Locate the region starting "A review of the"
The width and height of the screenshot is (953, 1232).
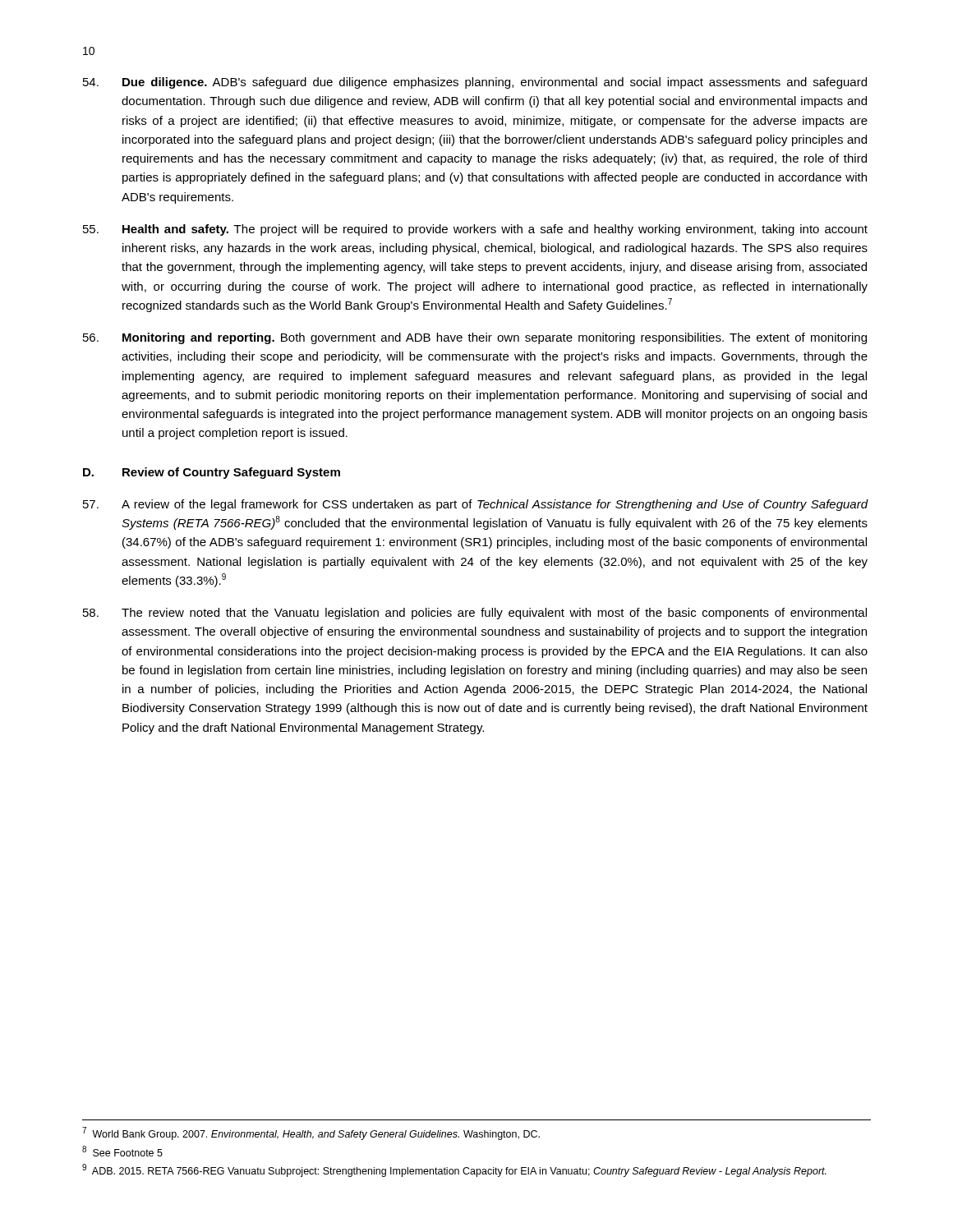pyautogui.click(x=475, y=542)
